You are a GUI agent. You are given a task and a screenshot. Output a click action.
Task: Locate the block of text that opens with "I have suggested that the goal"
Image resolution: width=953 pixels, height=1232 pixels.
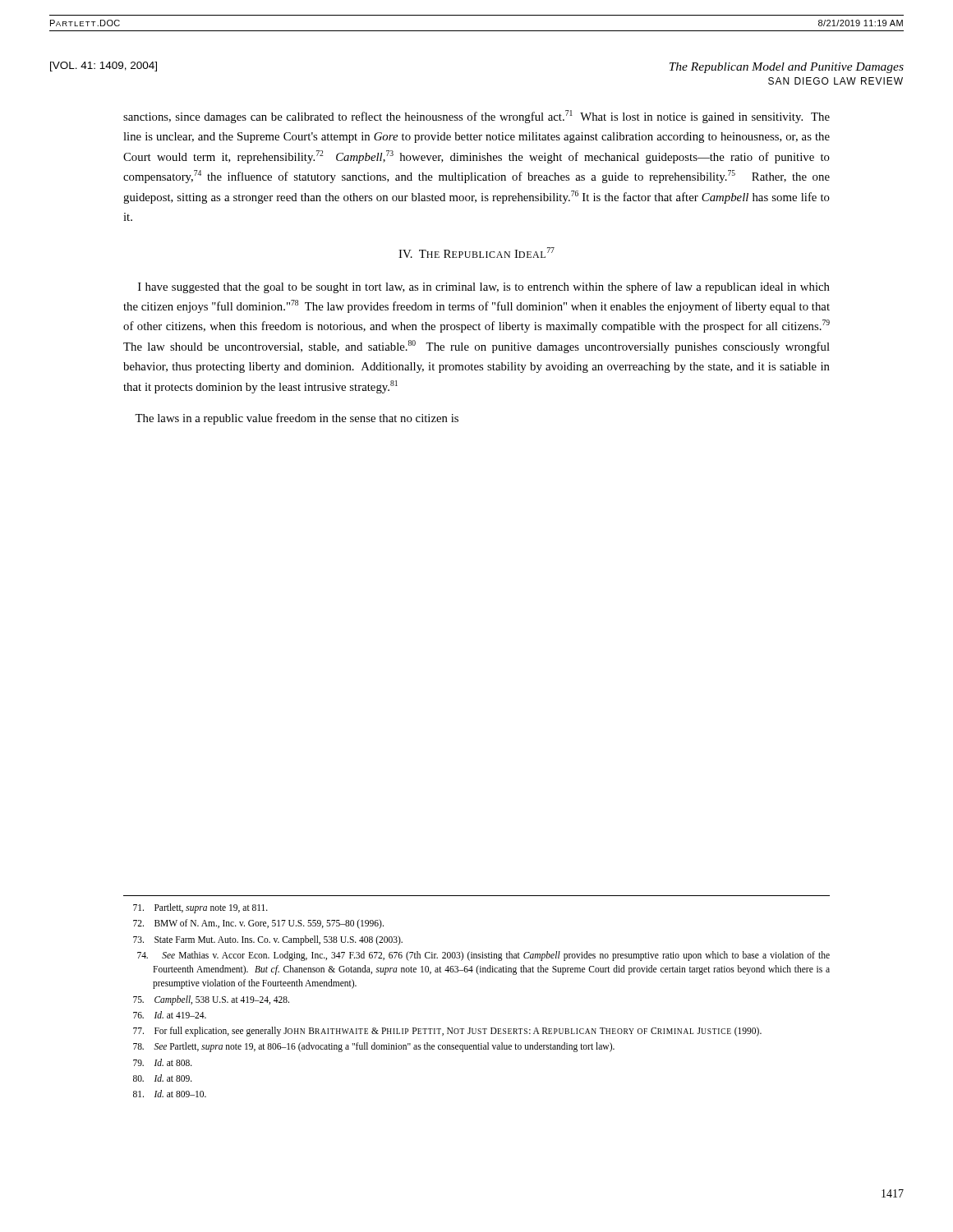pyautogui.click(x=476, y=336)
